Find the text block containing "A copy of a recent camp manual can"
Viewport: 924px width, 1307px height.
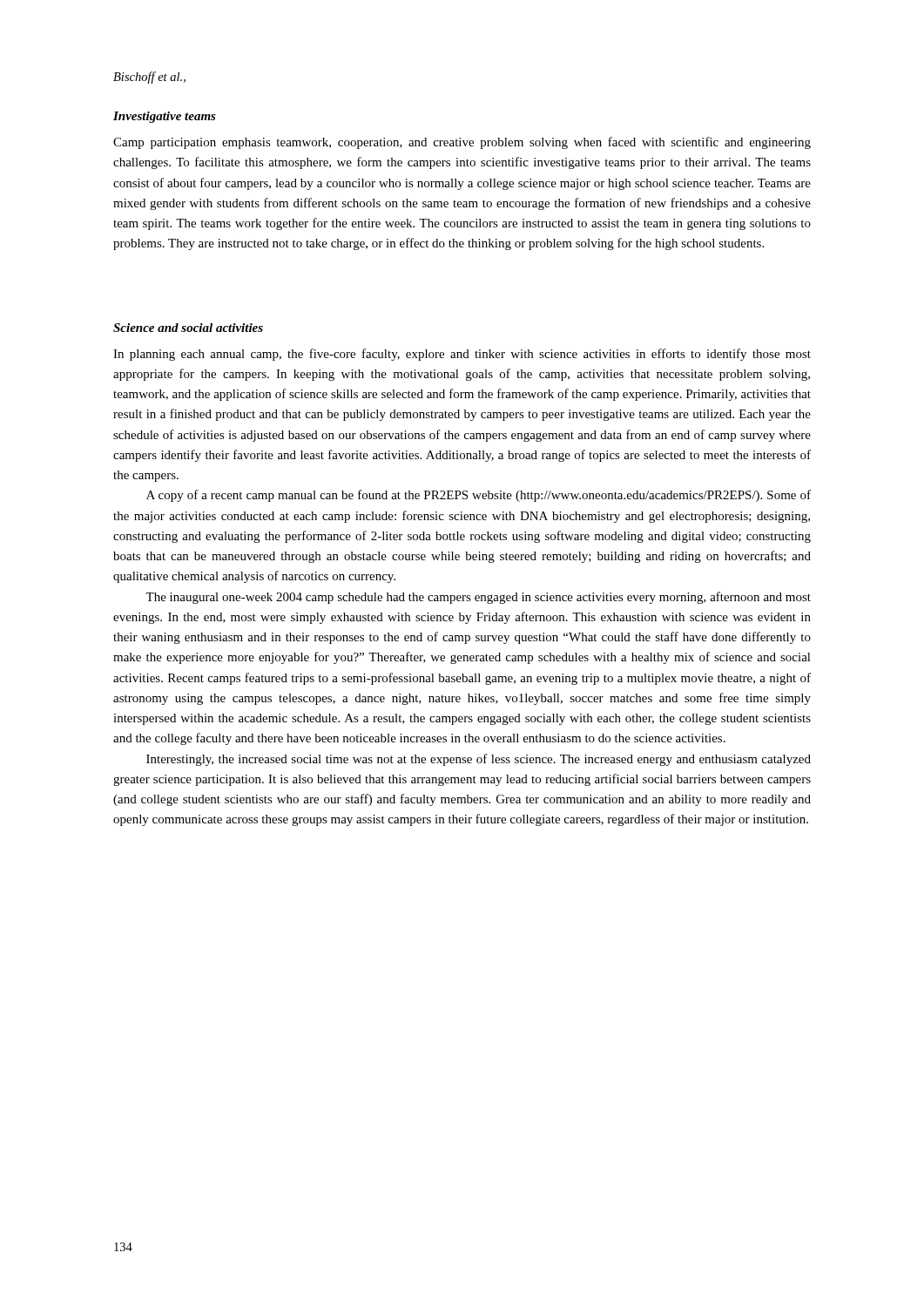pyautogui.click(x=462, y=536)
